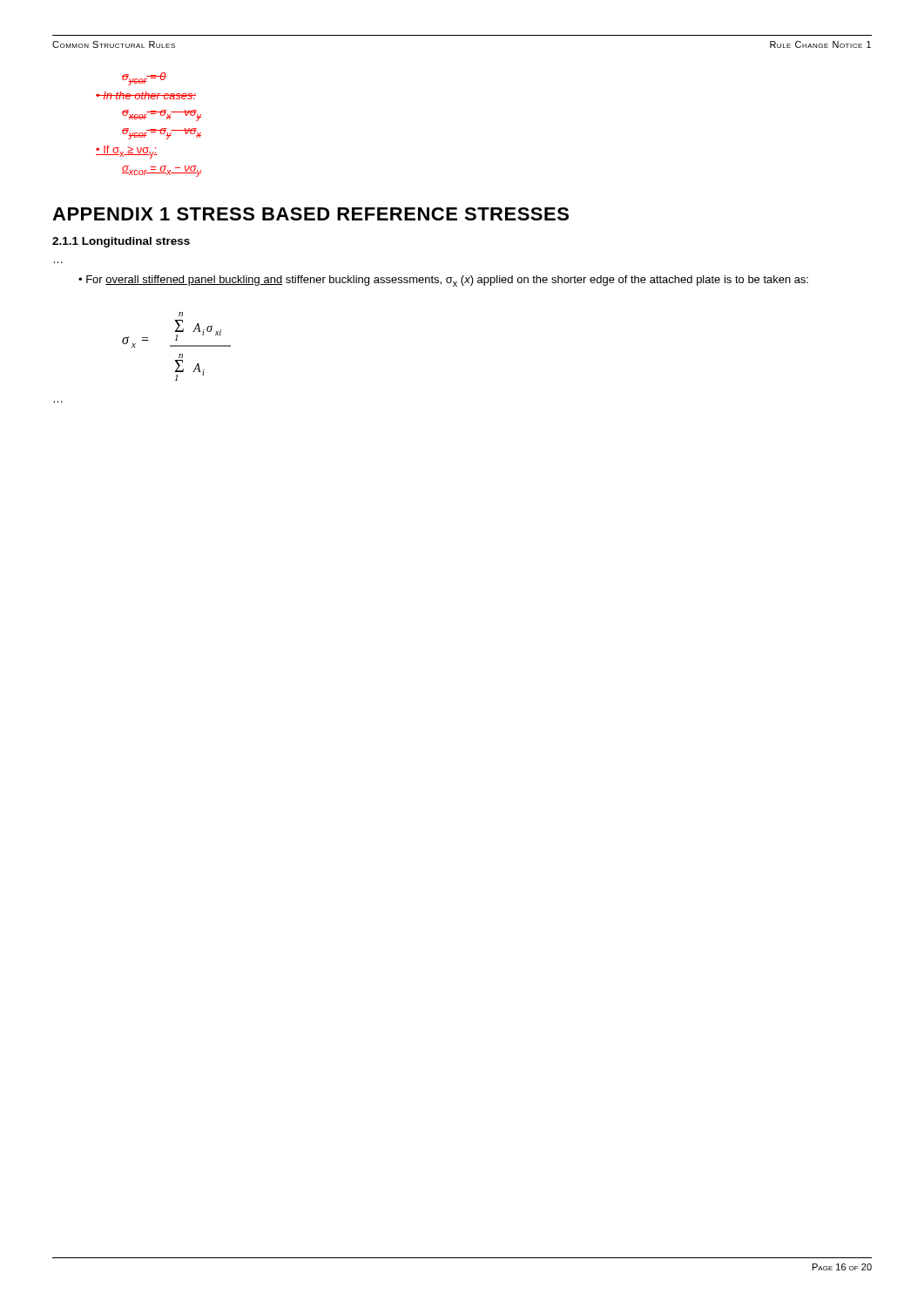Viewport: 924px width, 1307px height.
Task: Where does it say "• If σx ≥ νσy:"?
Action: (126, 150)
